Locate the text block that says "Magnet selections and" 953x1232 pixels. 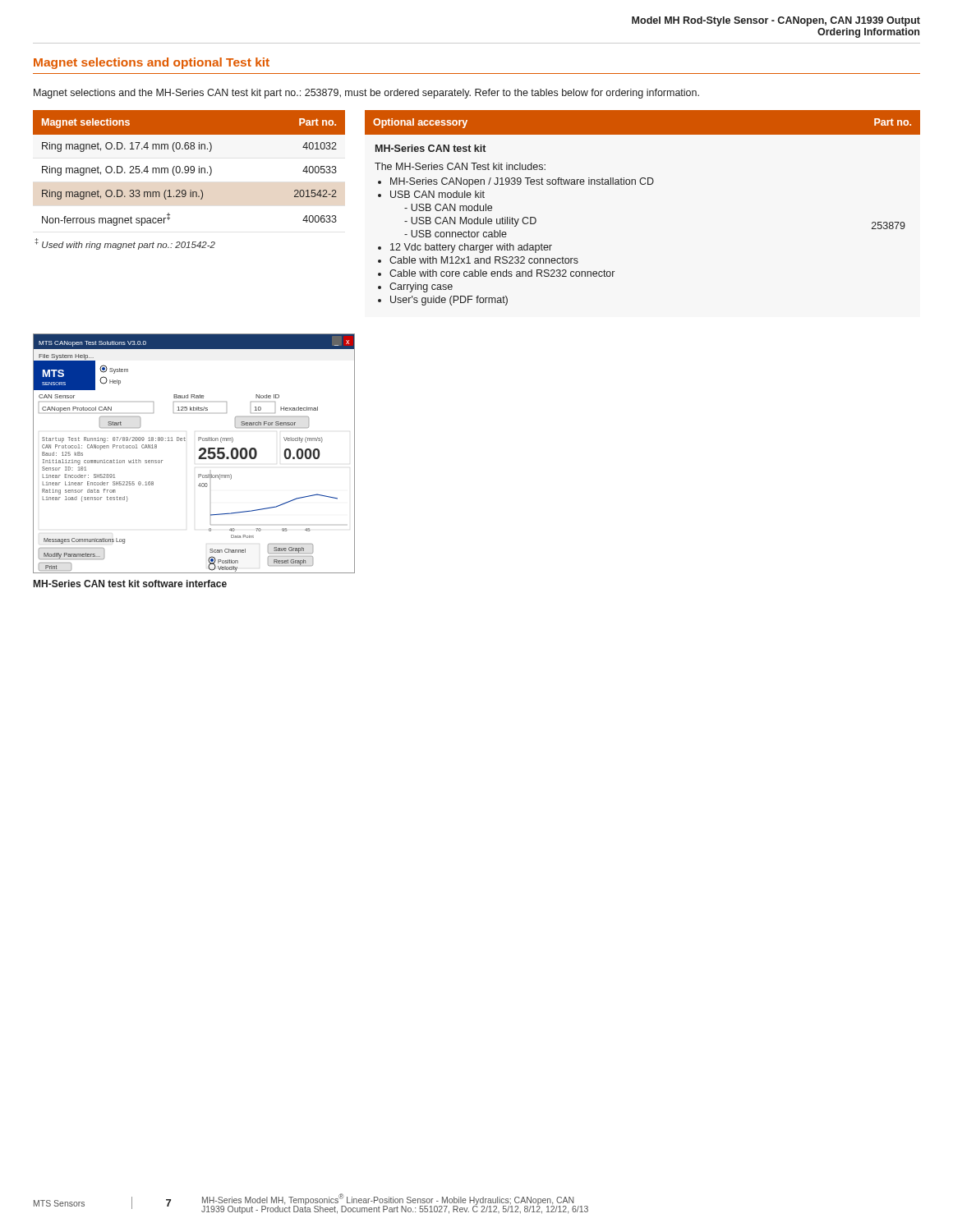pos(366,93)
